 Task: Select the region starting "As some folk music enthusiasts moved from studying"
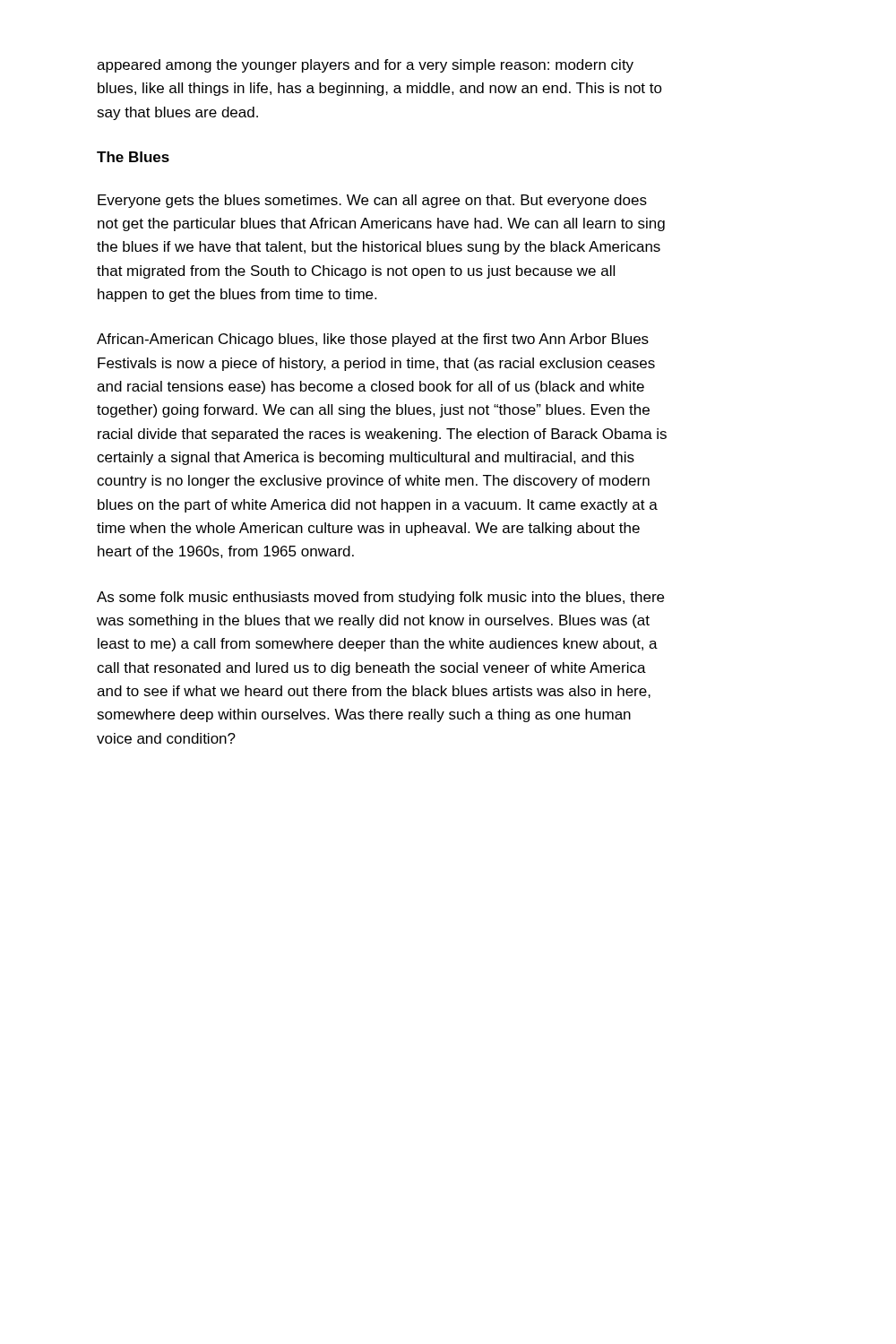[x=381, y=668]
